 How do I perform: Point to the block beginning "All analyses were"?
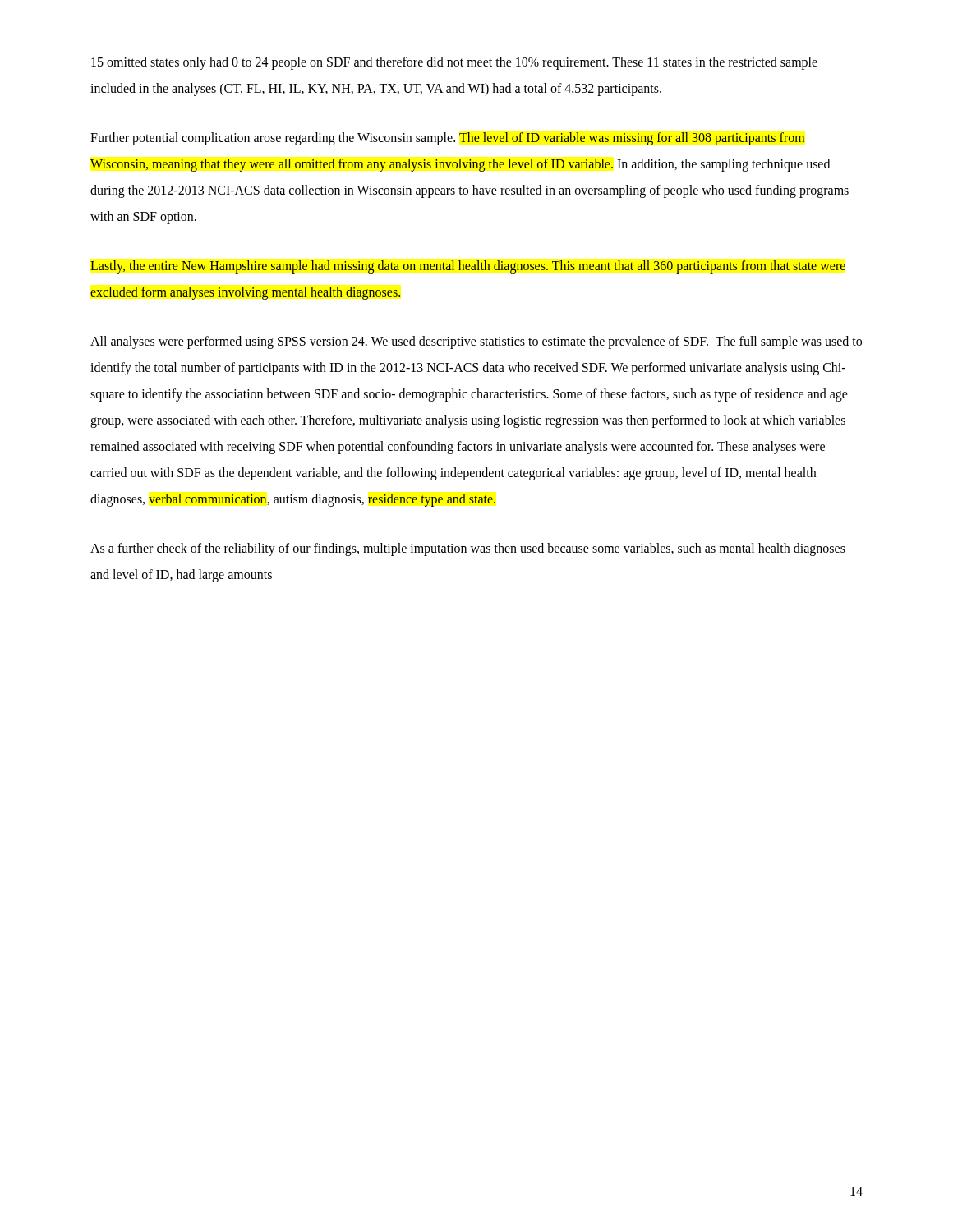click(476, 420)
